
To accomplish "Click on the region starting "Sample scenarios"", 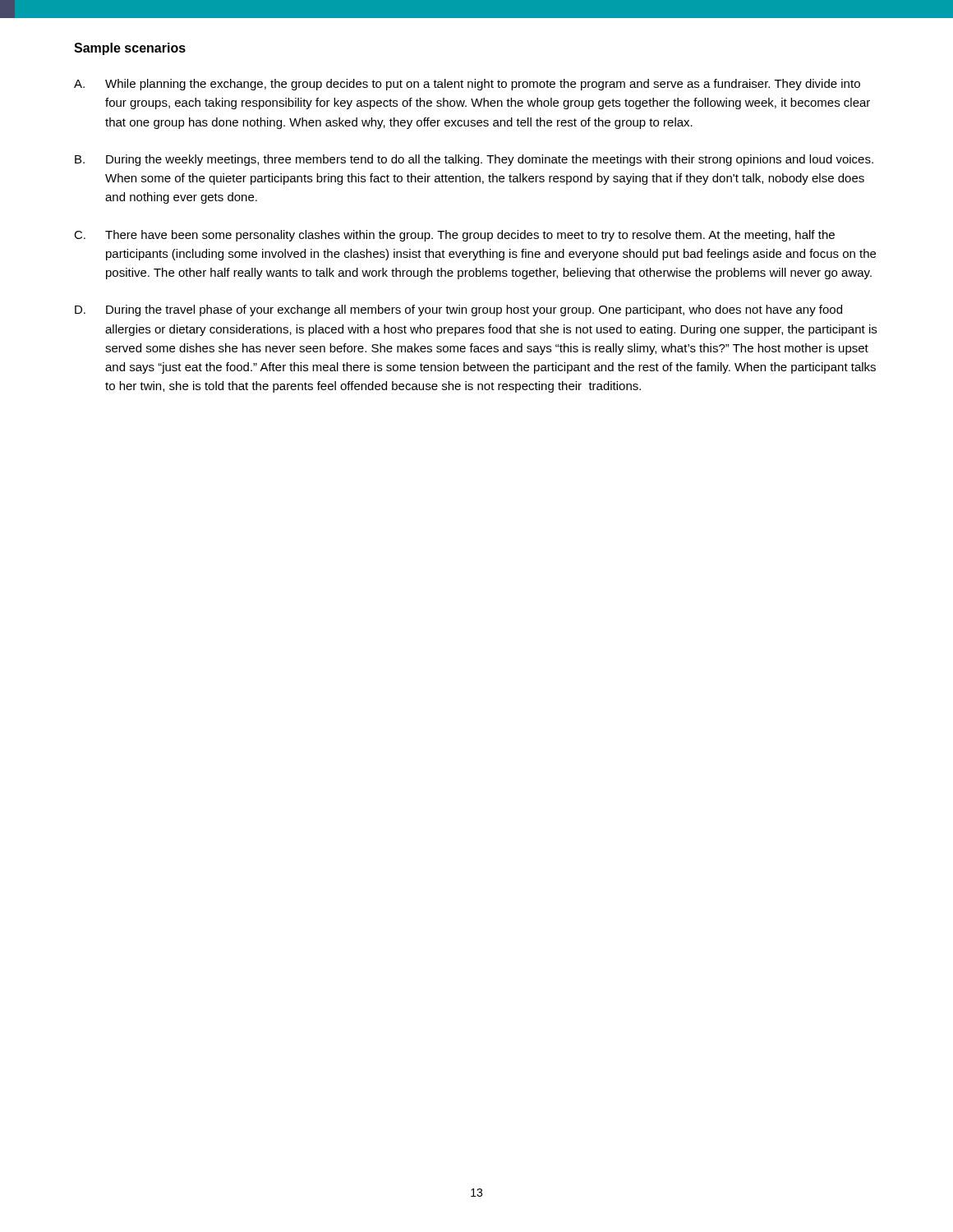I will (130, 48).
